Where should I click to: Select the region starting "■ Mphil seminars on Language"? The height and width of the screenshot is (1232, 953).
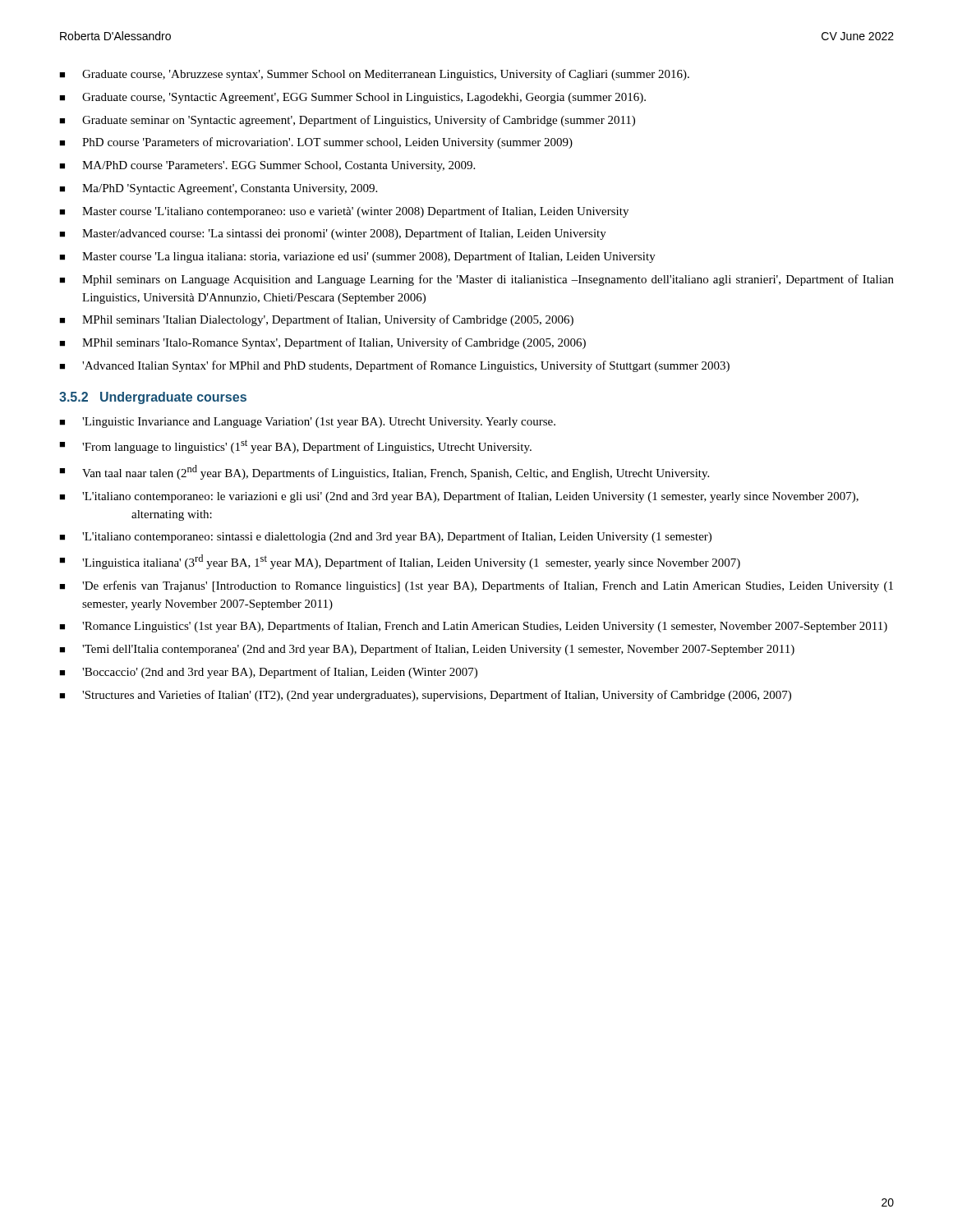click(x=476, y=289)
